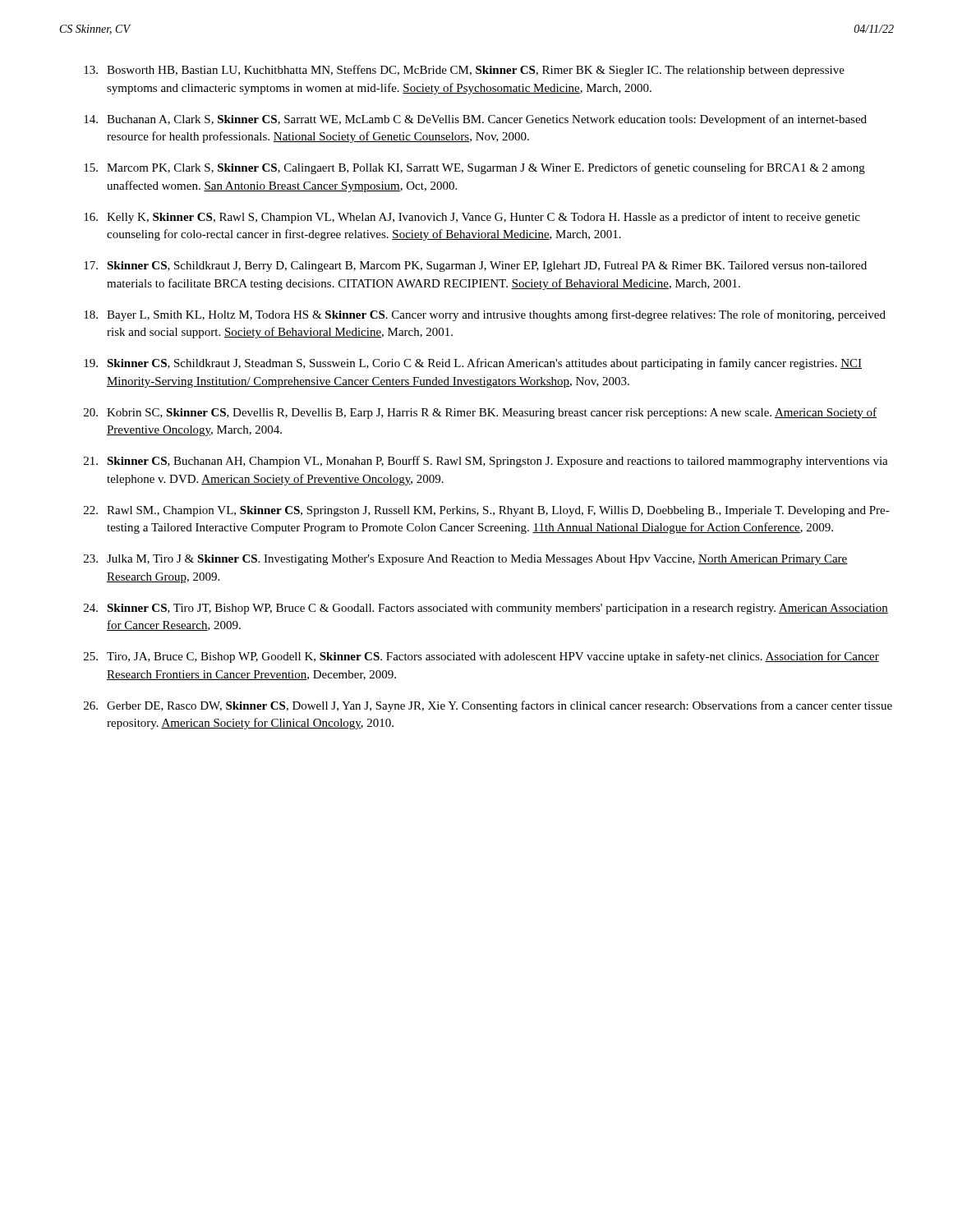Locate the list item that says "25. Tiro, JA, Bruce C, Bishop WP,"

[x=476, y=666]
